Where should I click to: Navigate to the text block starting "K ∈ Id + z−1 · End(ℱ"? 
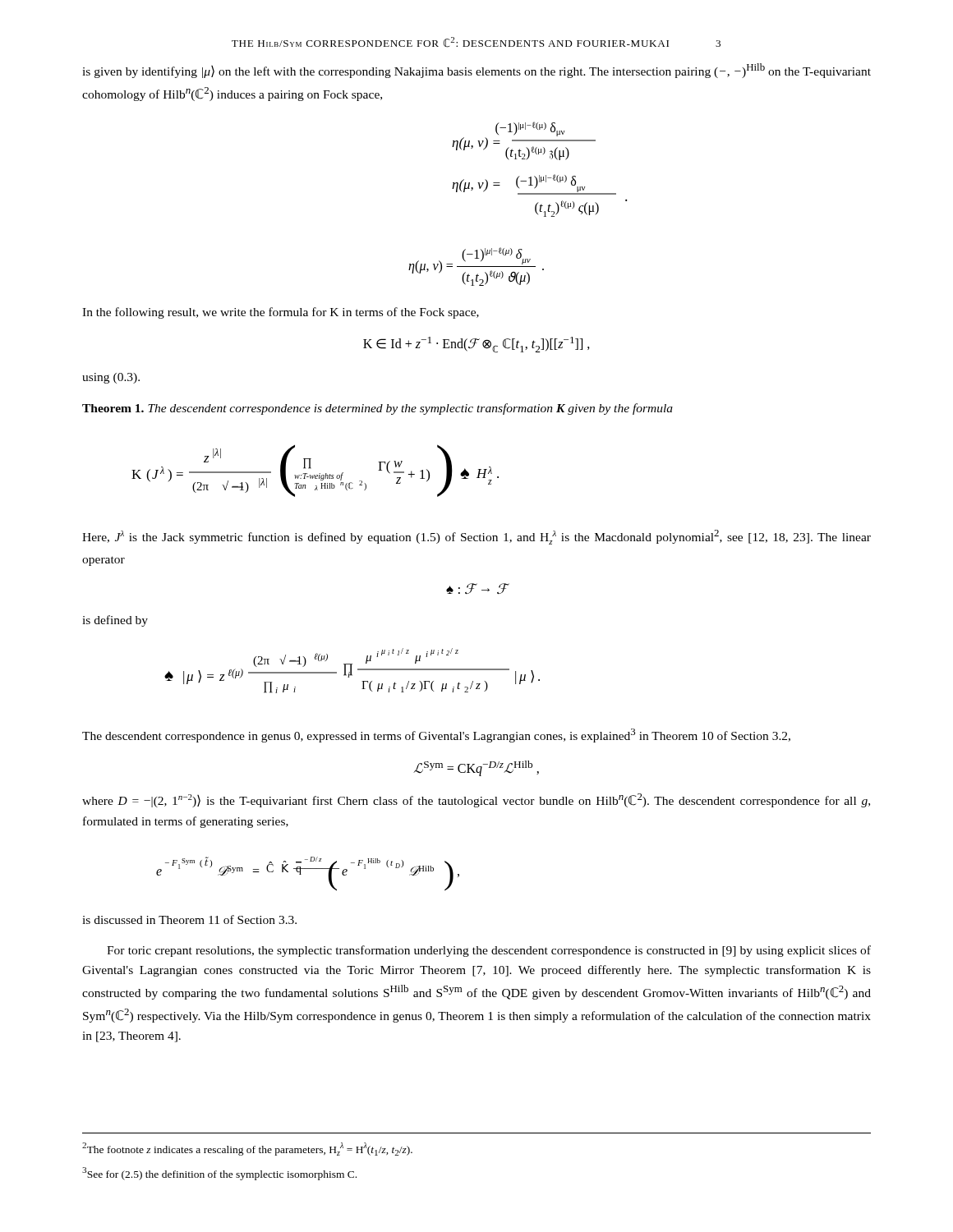pyautogui.click(x=476, y=344)
